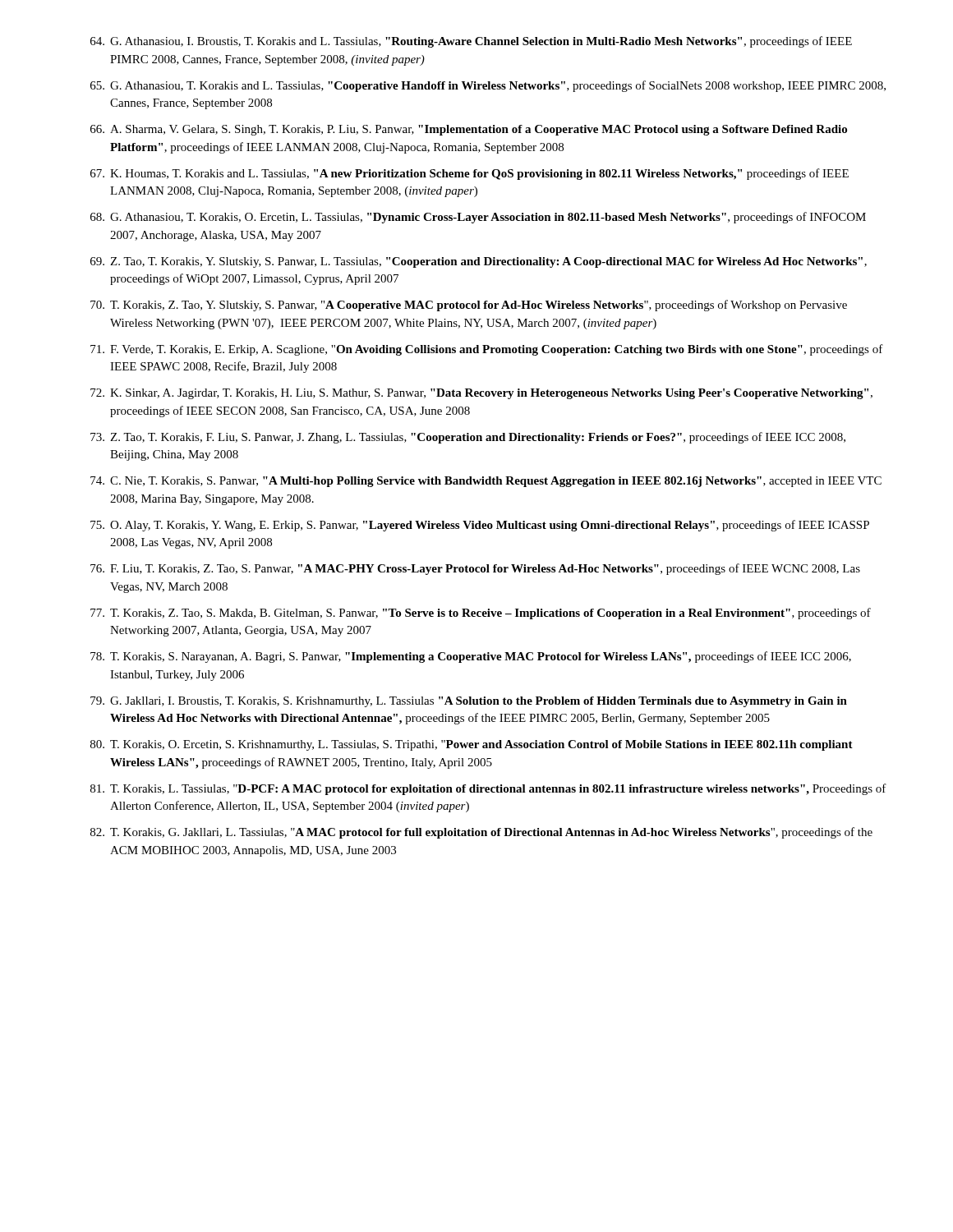Locate the passage starting "82. T. Korakis,"
This screenshot has width=953, height=1232.
pos(476,842)
